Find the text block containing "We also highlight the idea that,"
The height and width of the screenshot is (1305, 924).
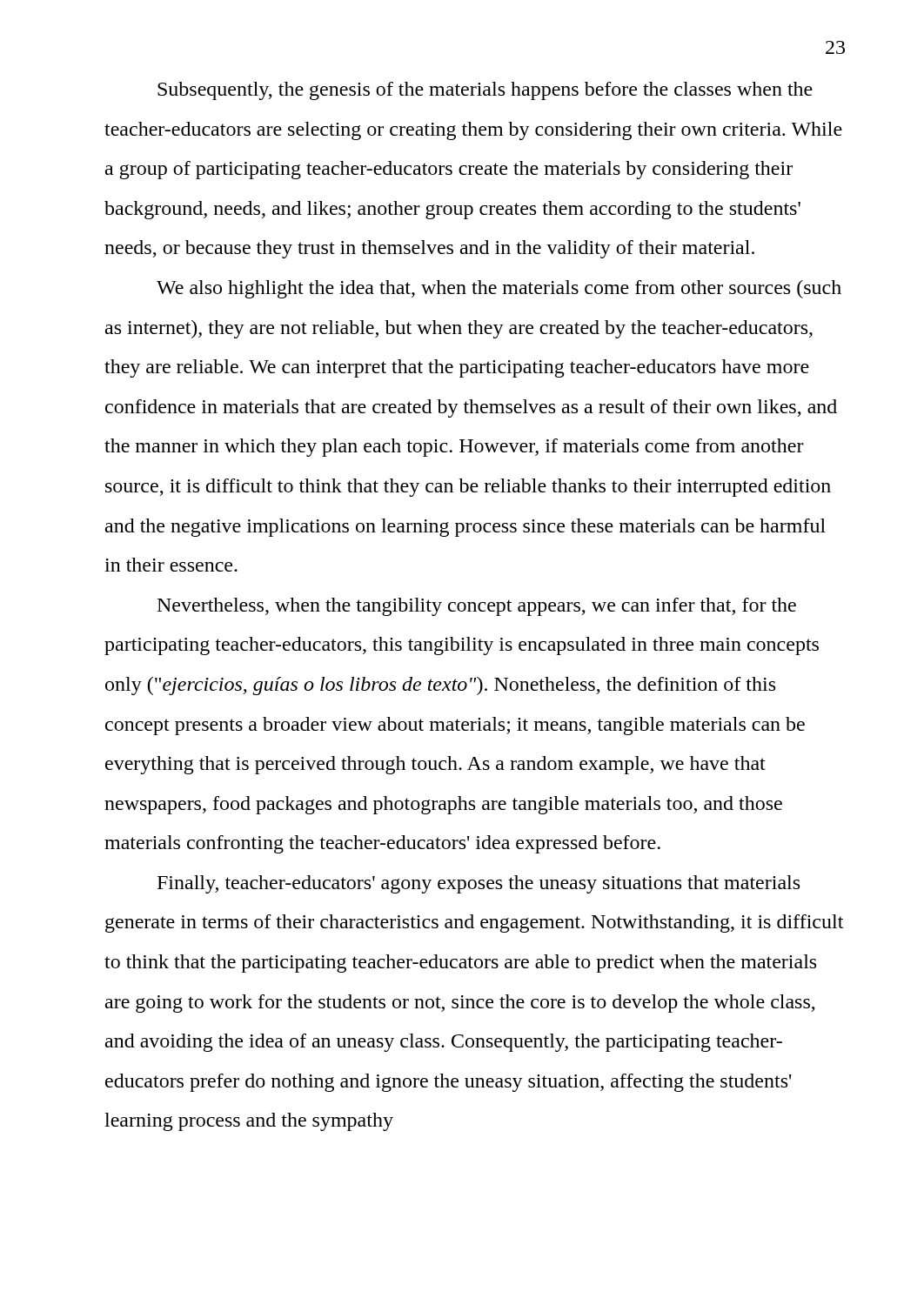[499, 289]
